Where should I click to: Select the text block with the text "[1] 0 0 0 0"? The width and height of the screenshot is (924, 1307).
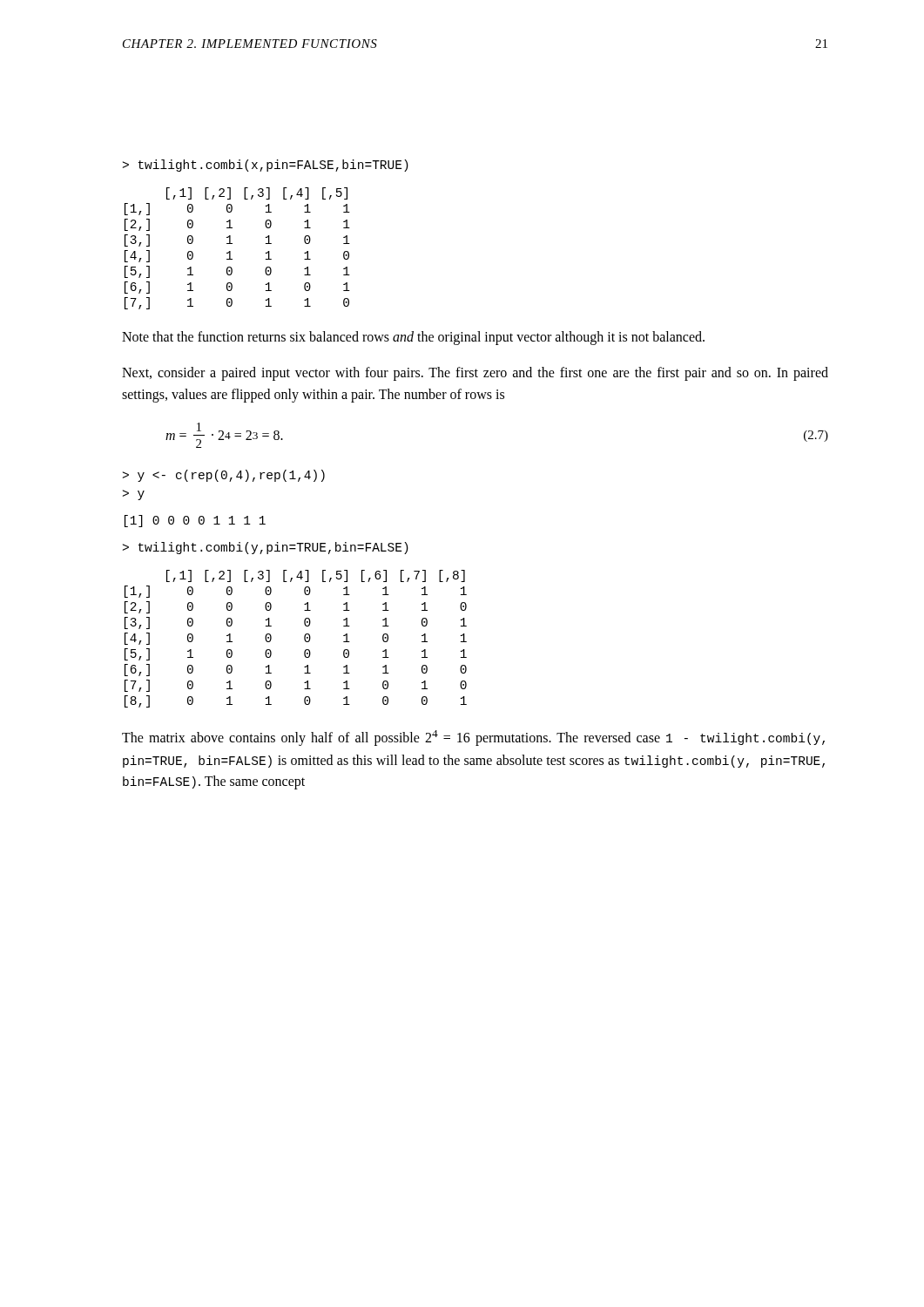(x=195, y=521)
